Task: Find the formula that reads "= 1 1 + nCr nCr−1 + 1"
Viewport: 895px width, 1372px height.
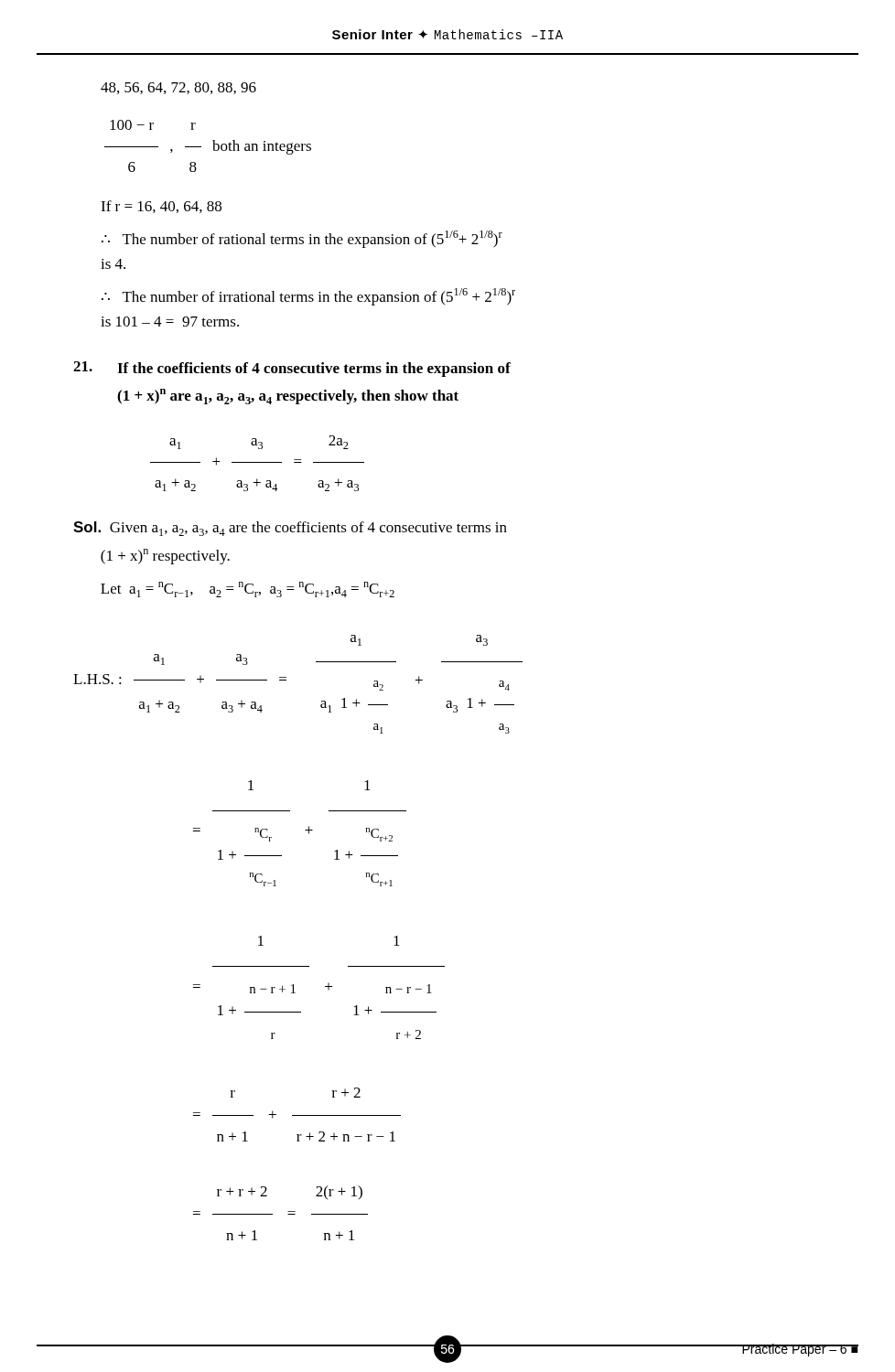Action: click(299, 831)
